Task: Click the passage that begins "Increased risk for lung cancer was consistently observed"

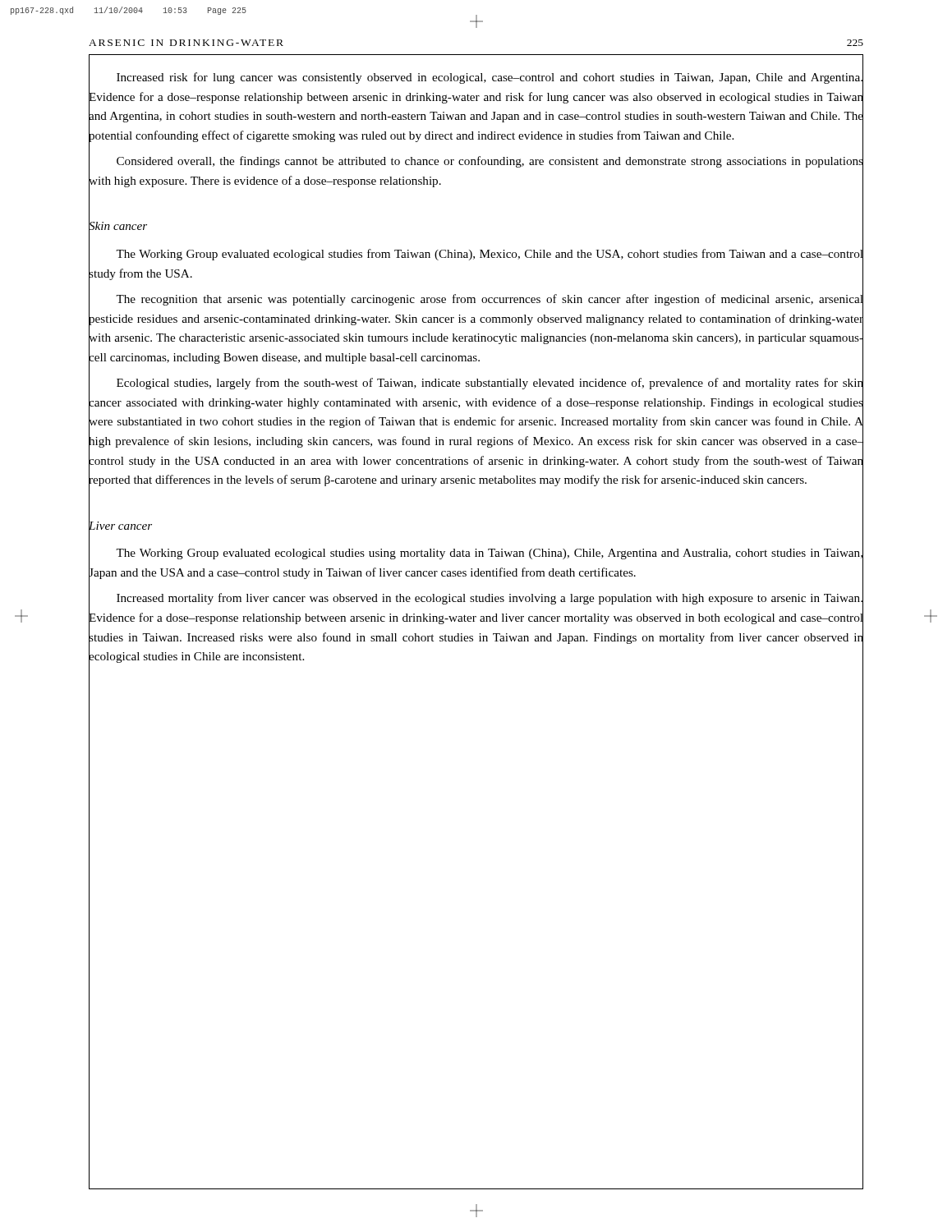Action: pos(476,106)
